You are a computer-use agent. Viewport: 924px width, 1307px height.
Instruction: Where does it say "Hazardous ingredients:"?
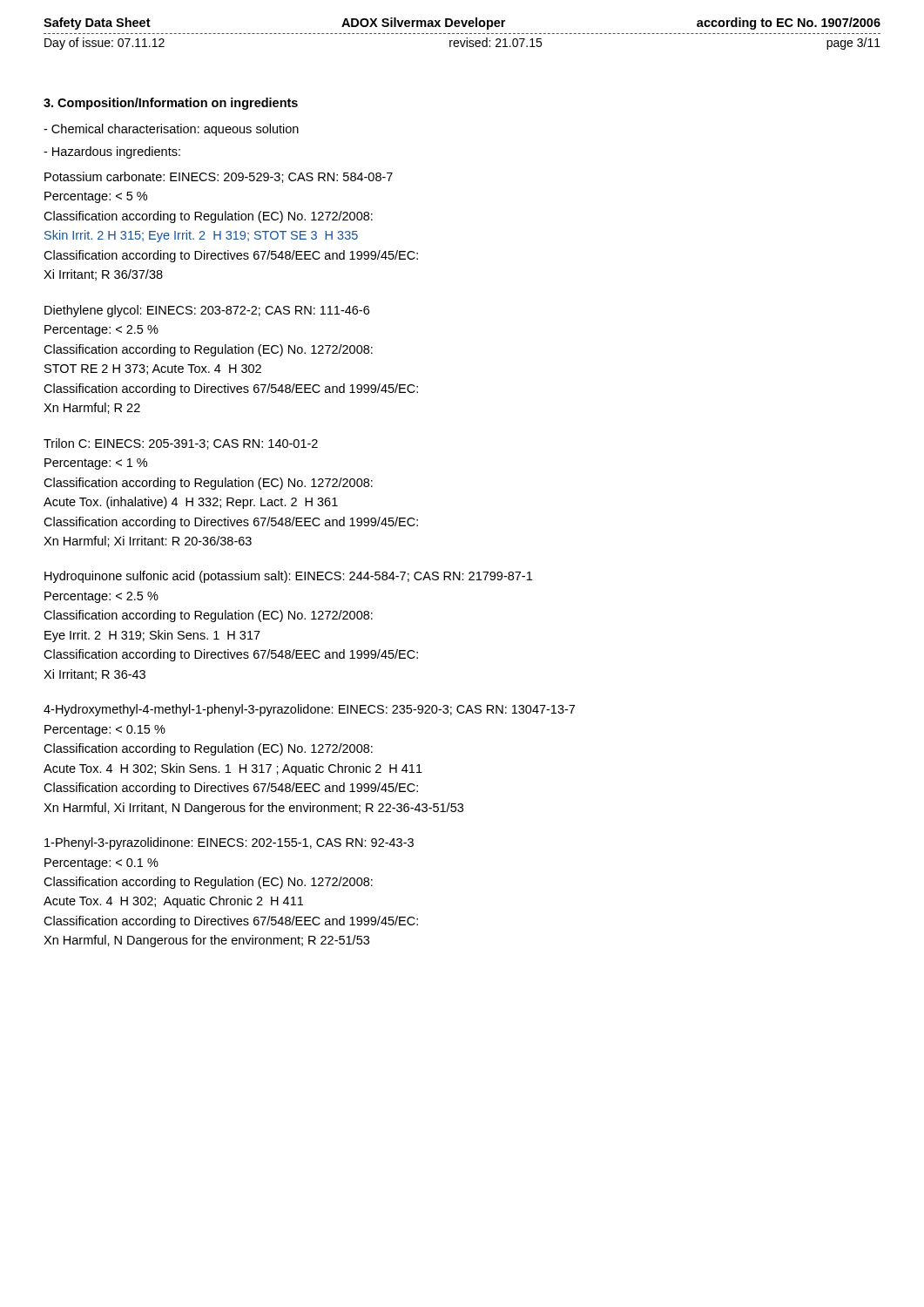[112, 152]
